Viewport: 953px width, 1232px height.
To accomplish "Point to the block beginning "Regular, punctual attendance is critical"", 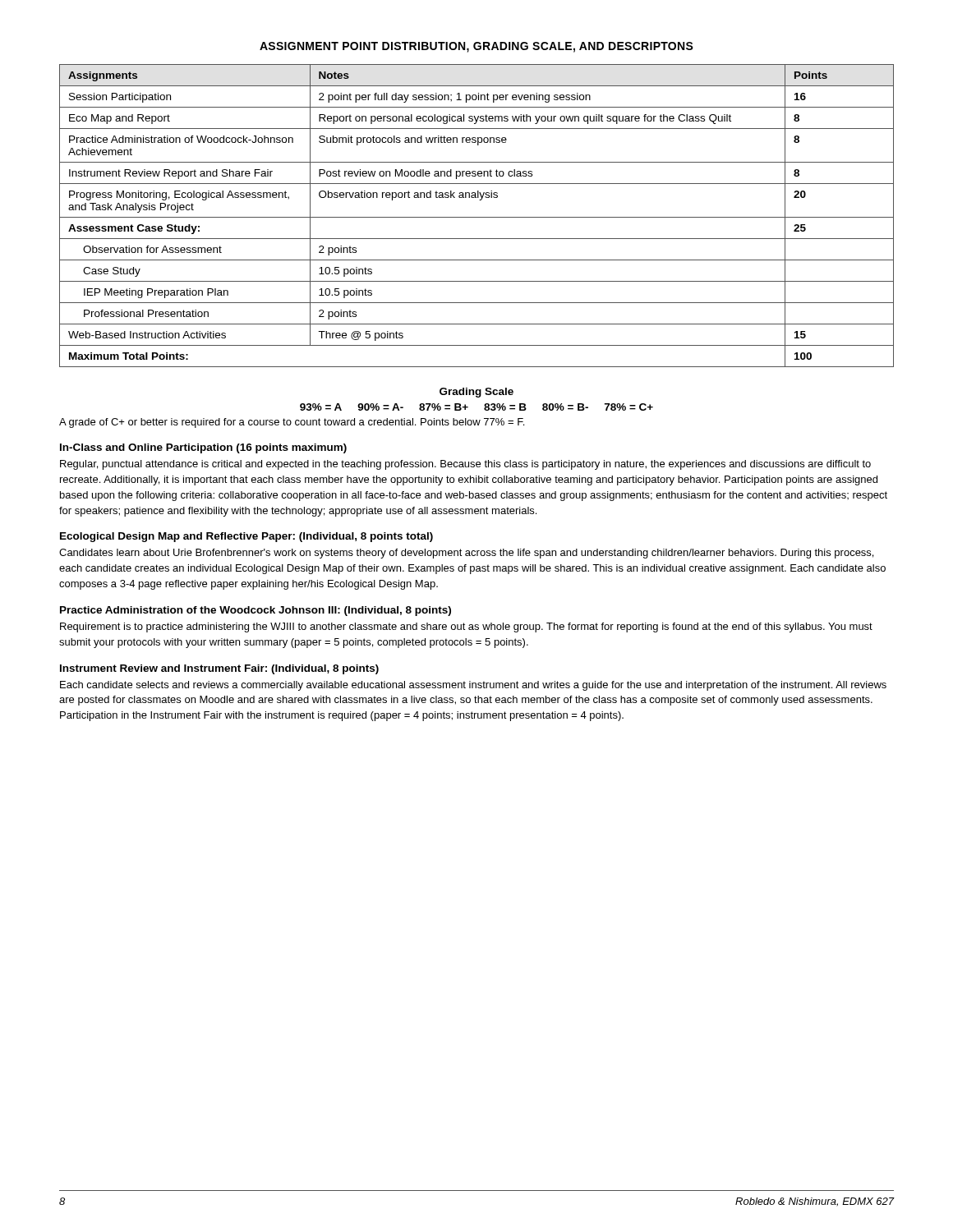I will click(x=473, y=487).
